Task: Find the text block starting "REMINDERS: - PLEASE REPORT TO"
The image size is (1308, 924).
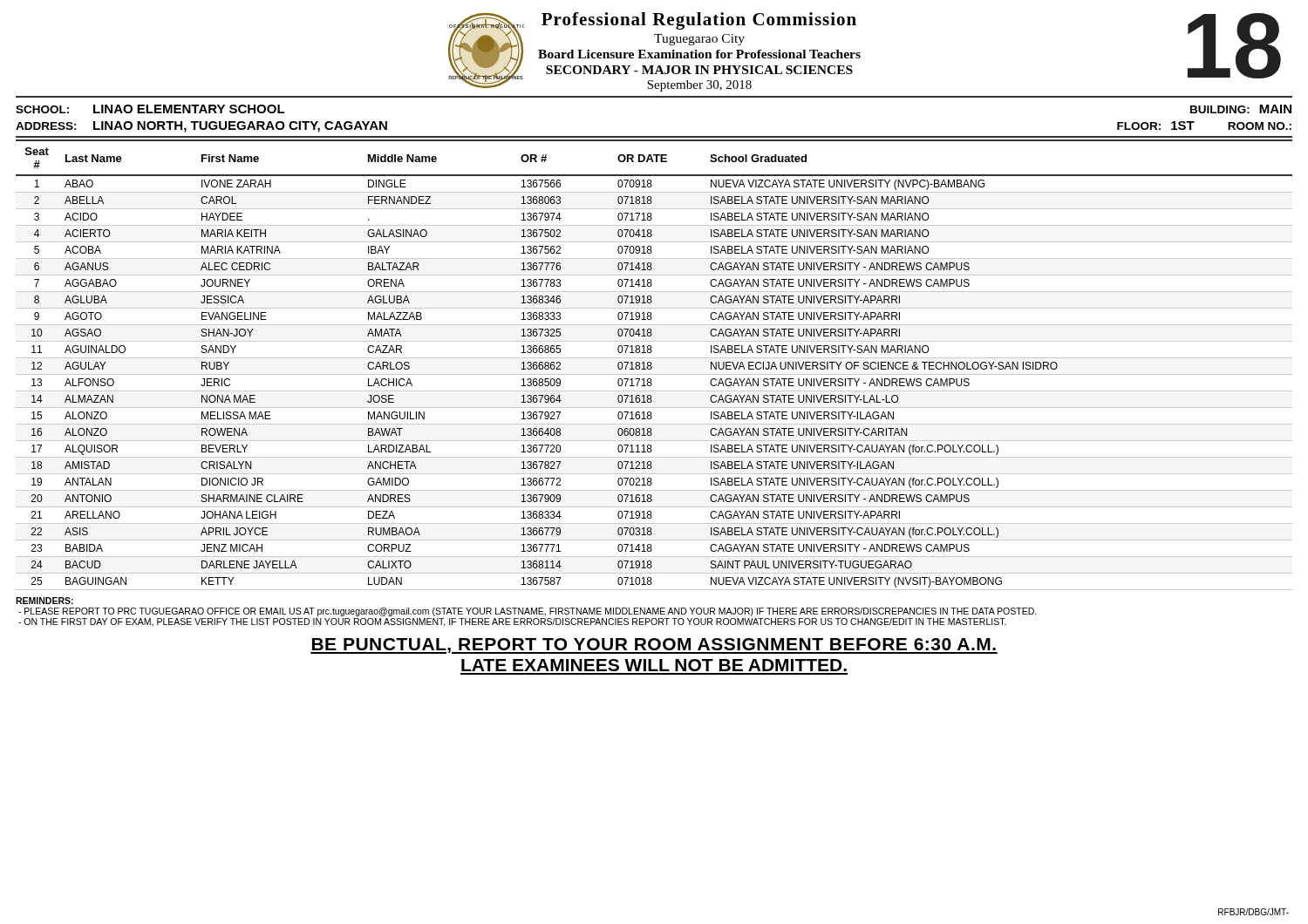Action: coord(526,611)
